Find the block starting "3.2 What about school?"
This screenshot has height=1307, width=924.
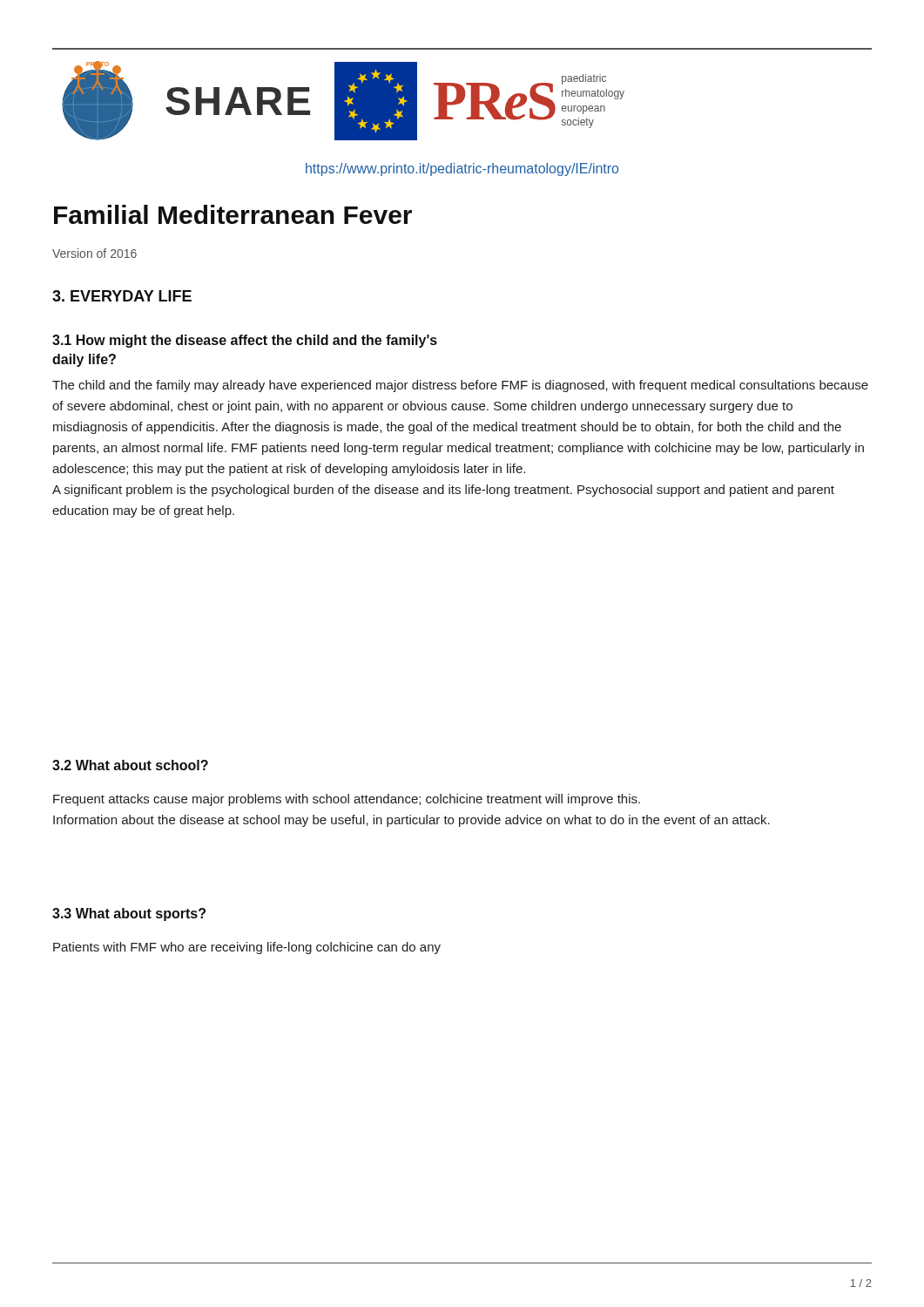(x=130, y=765)
